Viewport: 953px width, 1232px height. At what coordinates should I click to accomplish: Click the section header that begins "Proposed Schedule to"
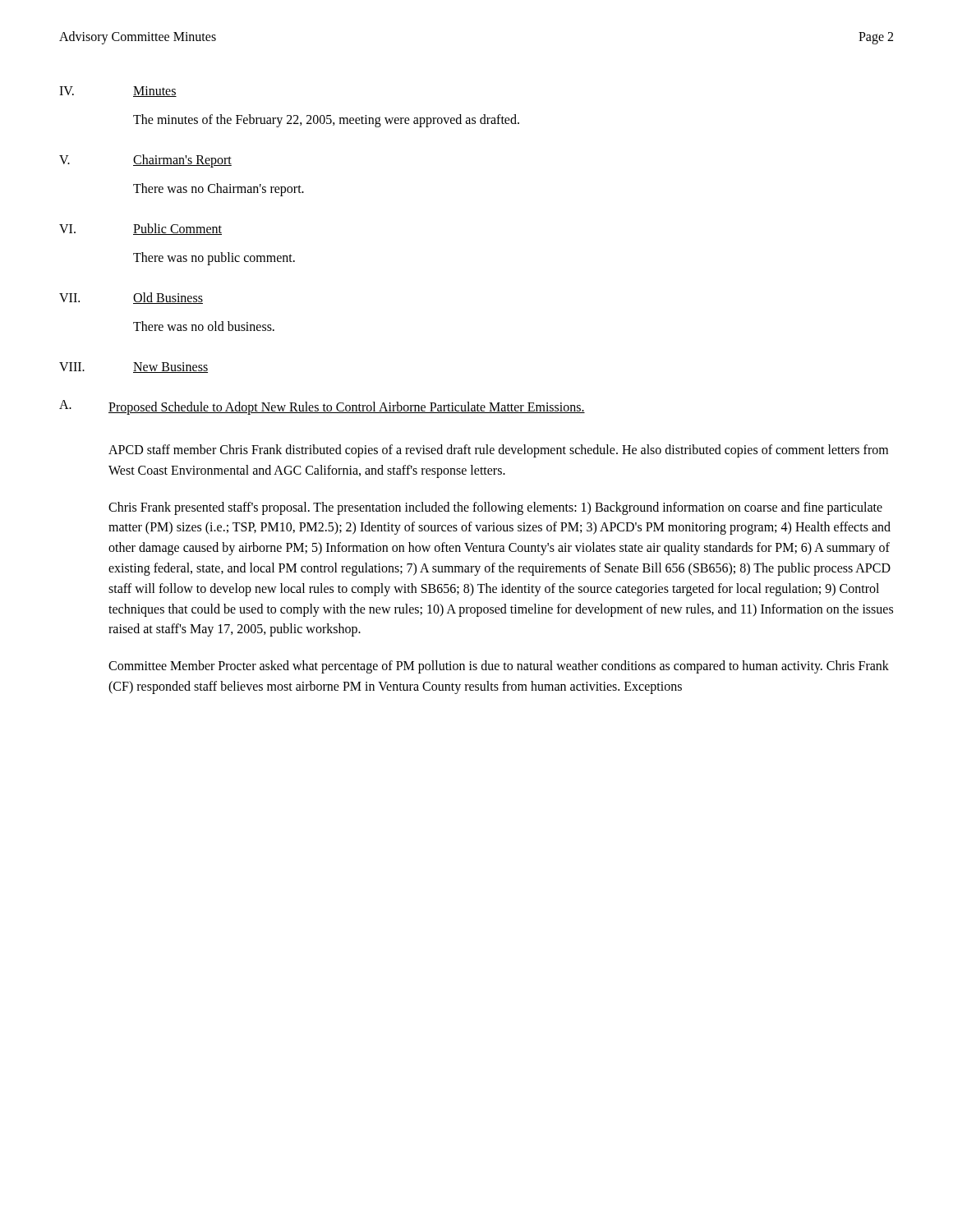click(x=346, y=407)
